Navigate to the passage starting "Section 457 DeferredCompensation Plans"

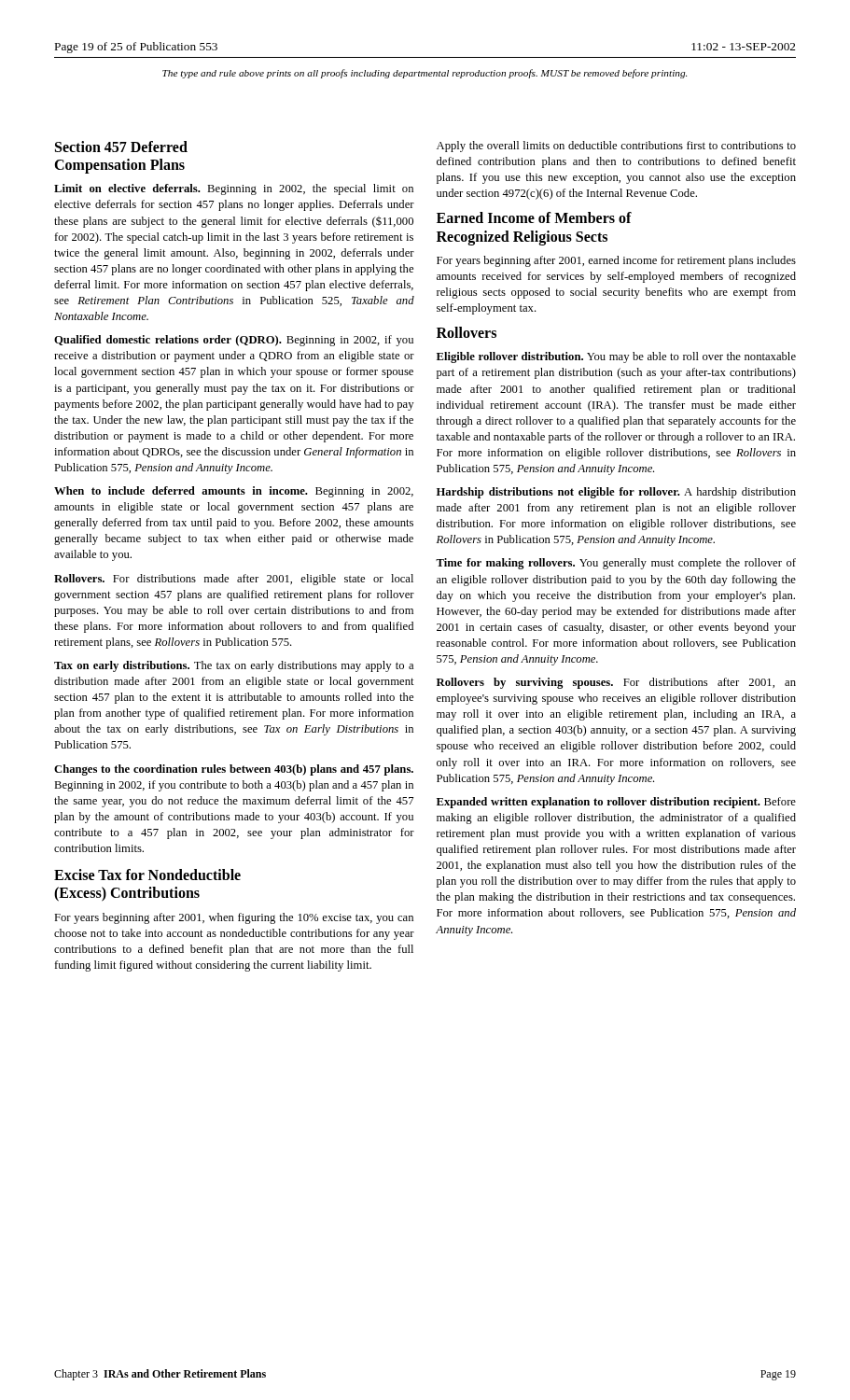coord(121,147)
